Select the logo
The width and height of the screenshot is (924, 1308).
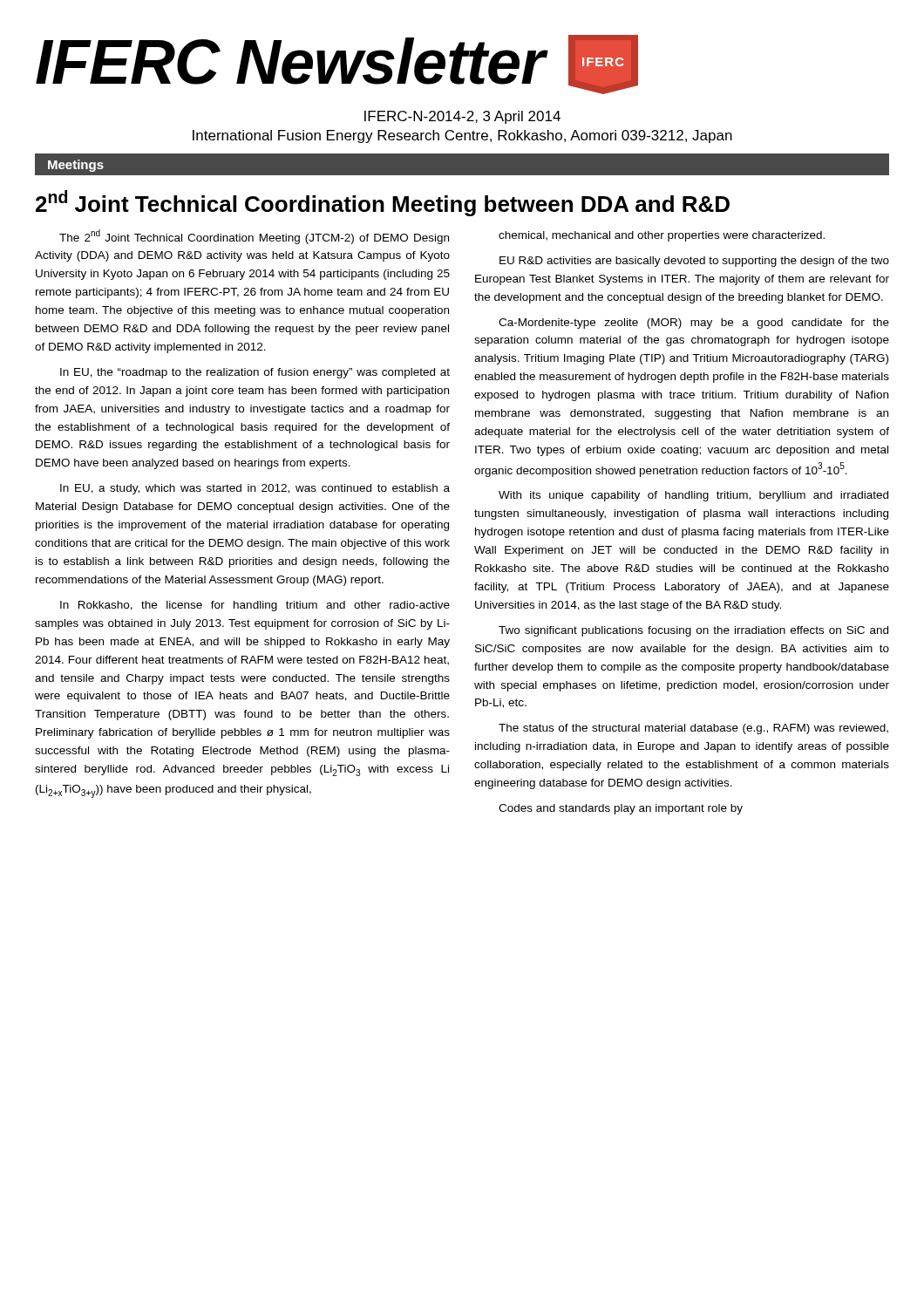[x=603, y=62]
